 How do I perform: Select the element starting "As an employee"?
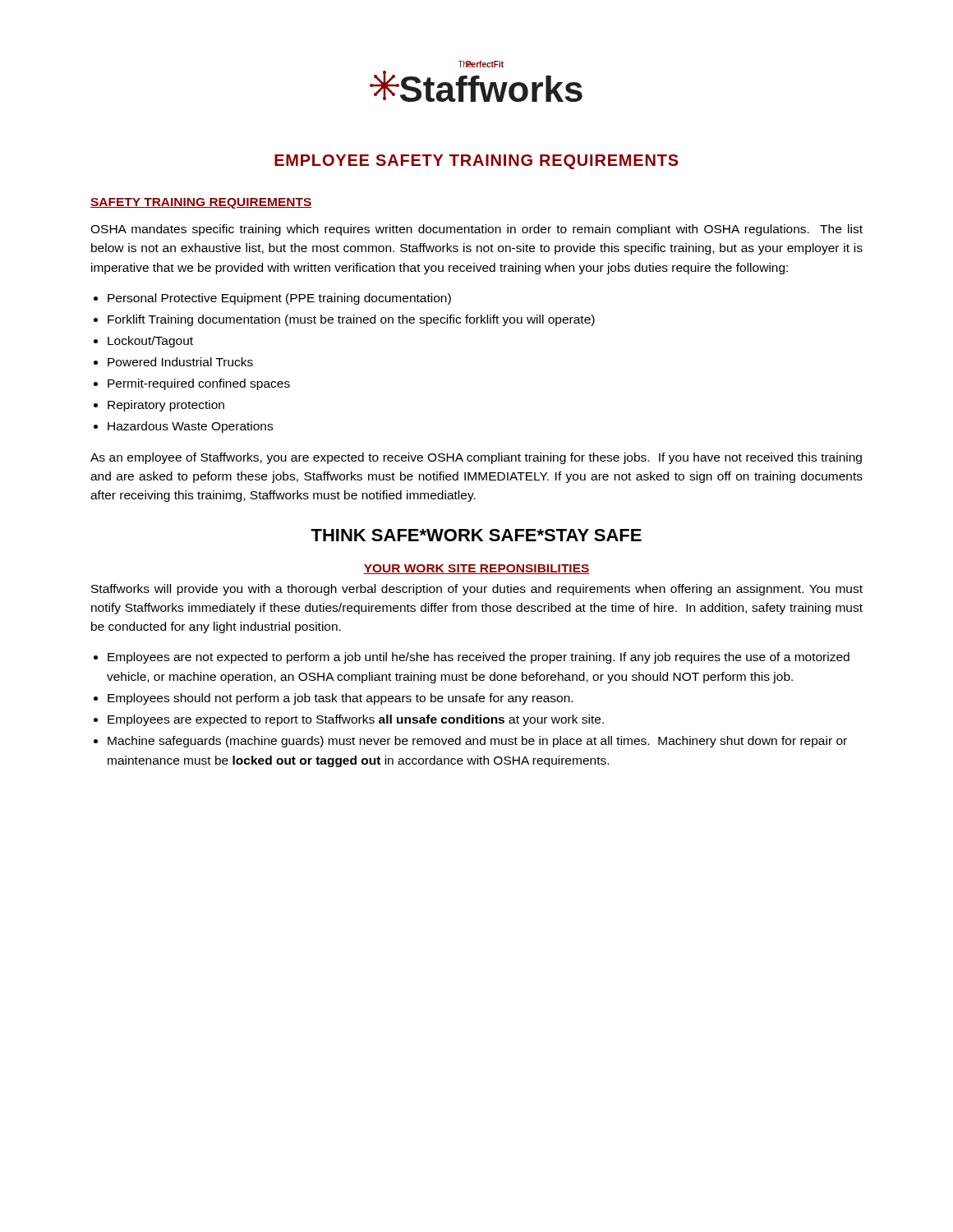point(476,476)
